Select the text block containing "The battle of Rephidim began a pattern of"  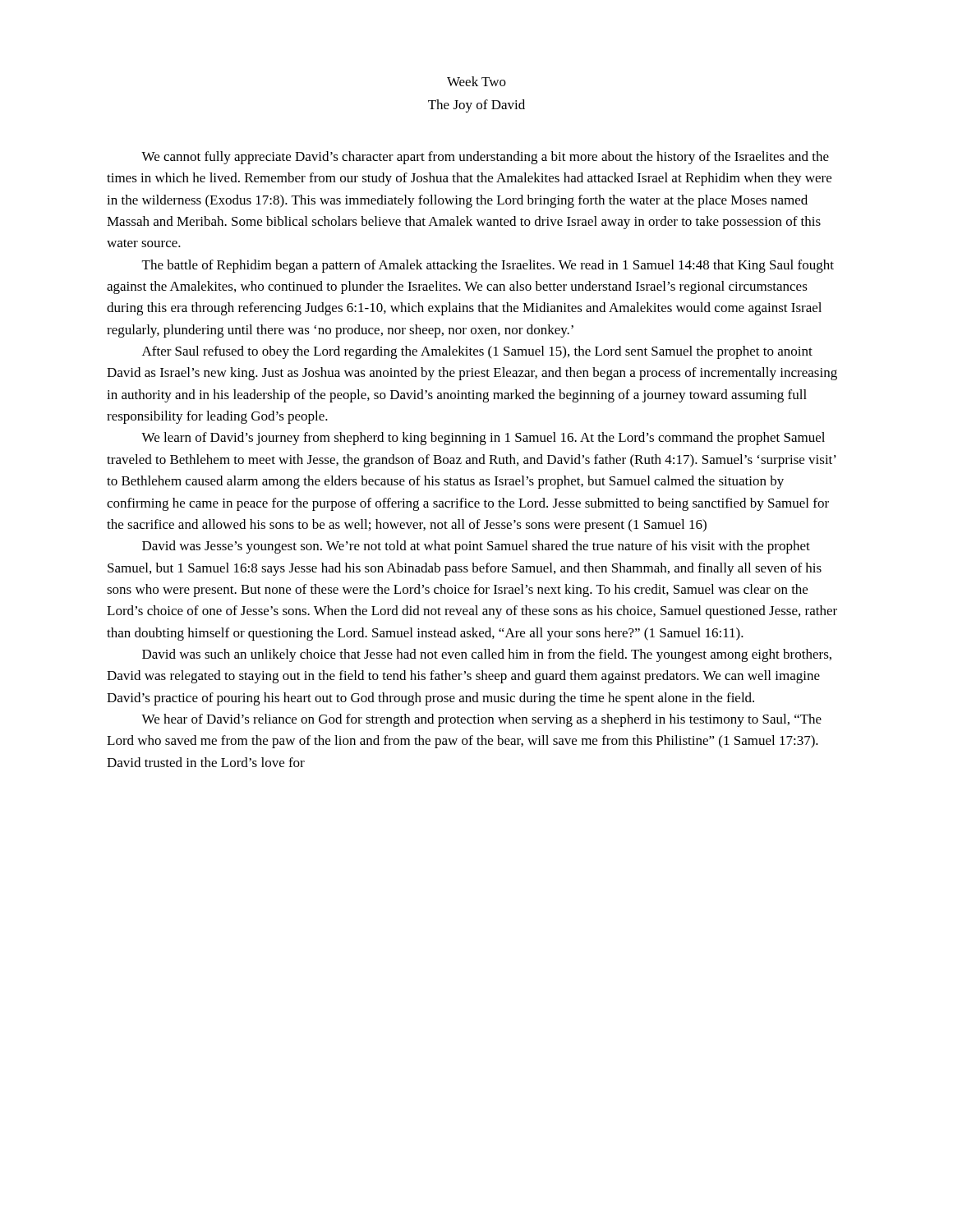476,298
